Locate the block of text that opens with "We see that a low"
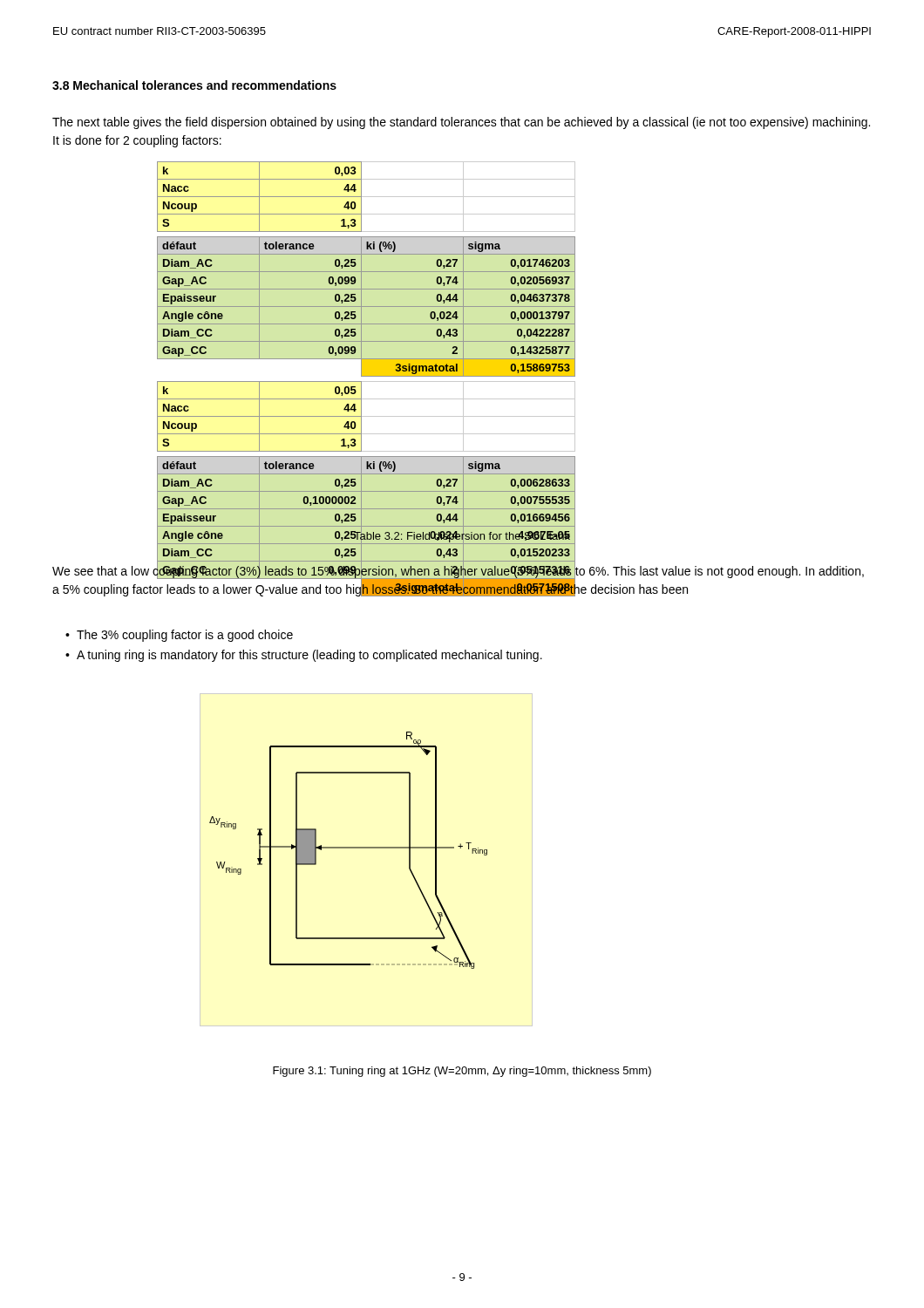The height and width of the screenshot is (1308, 924). (x=458, y=580)
